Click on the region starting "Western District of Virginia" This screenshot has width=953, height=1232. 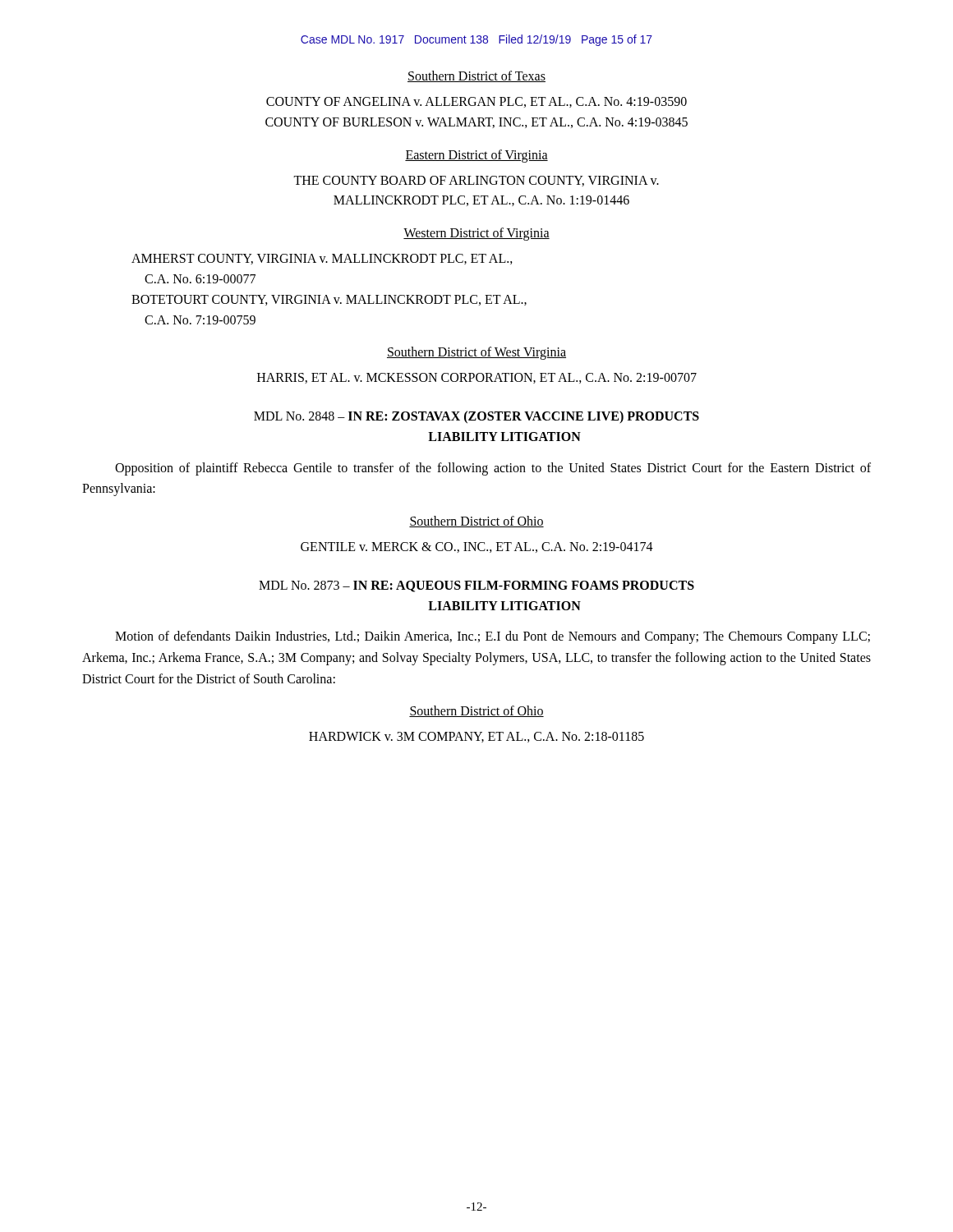(x=476, y=233)
